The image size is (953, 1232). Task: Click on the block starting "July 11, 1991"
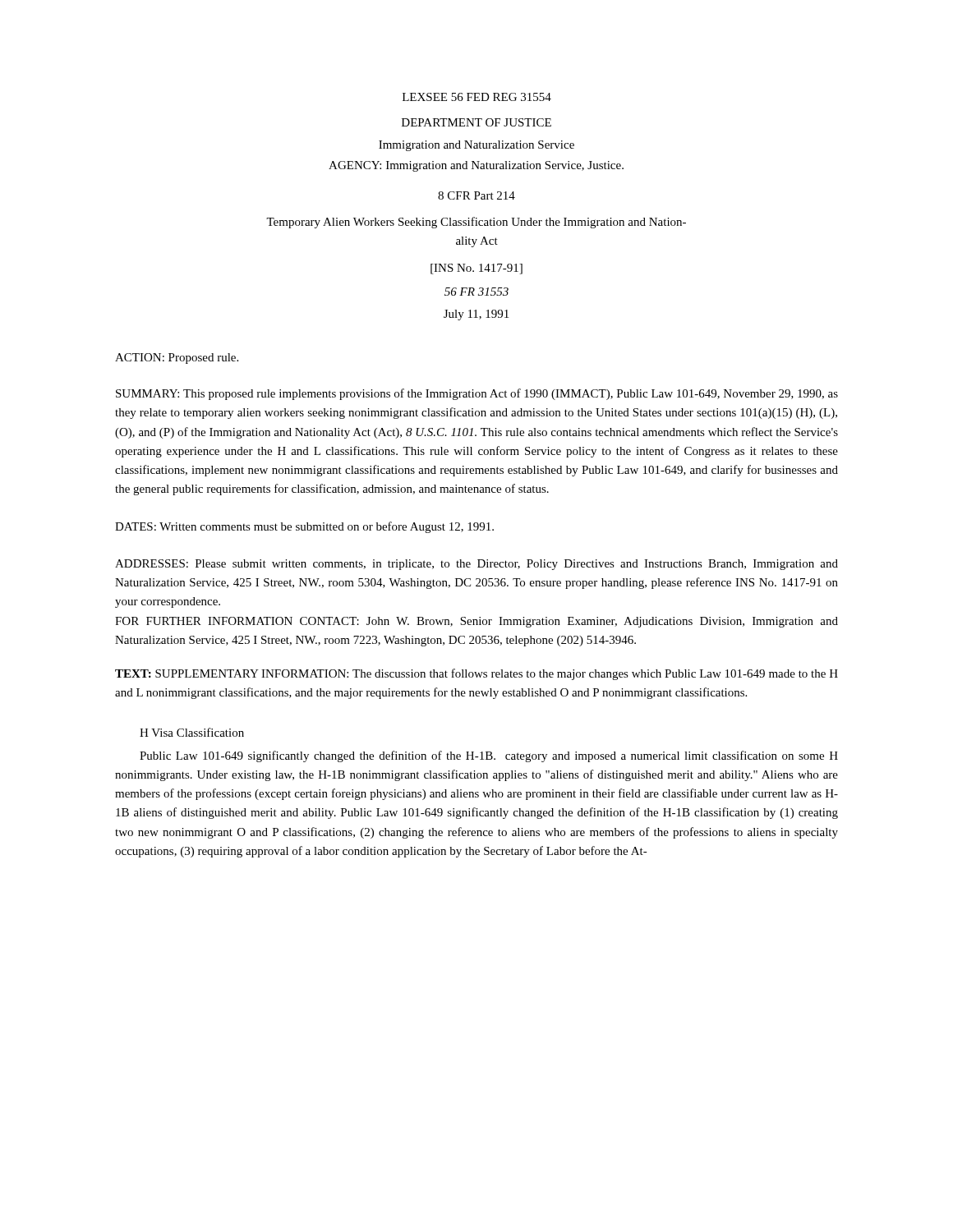[x=476, y=314]
